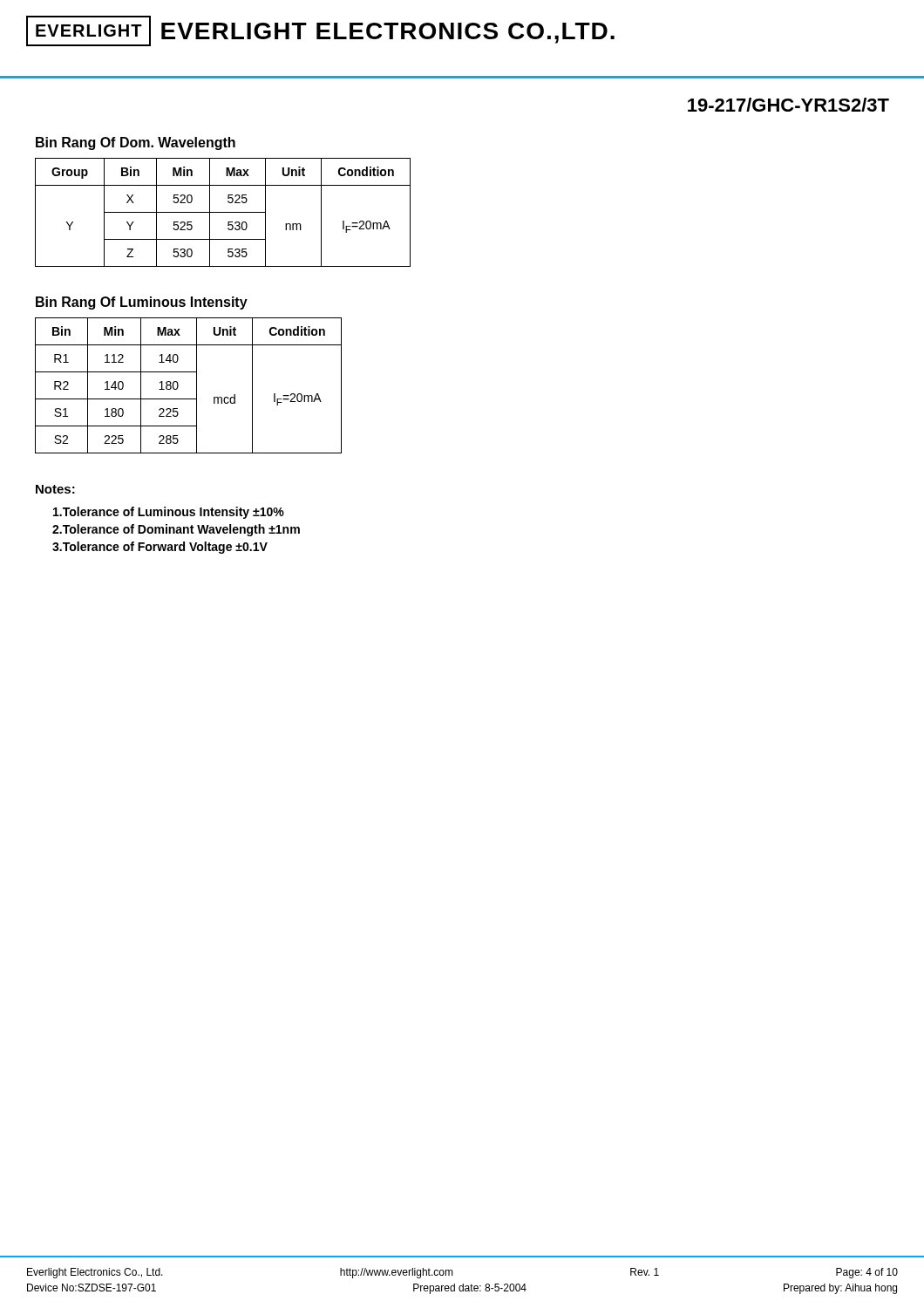The width and height of the screenshot is (924, 1308).
Task: Select the text block starting "Bin Rang Of Dom. Wavelength"
Action: (135, 143)
